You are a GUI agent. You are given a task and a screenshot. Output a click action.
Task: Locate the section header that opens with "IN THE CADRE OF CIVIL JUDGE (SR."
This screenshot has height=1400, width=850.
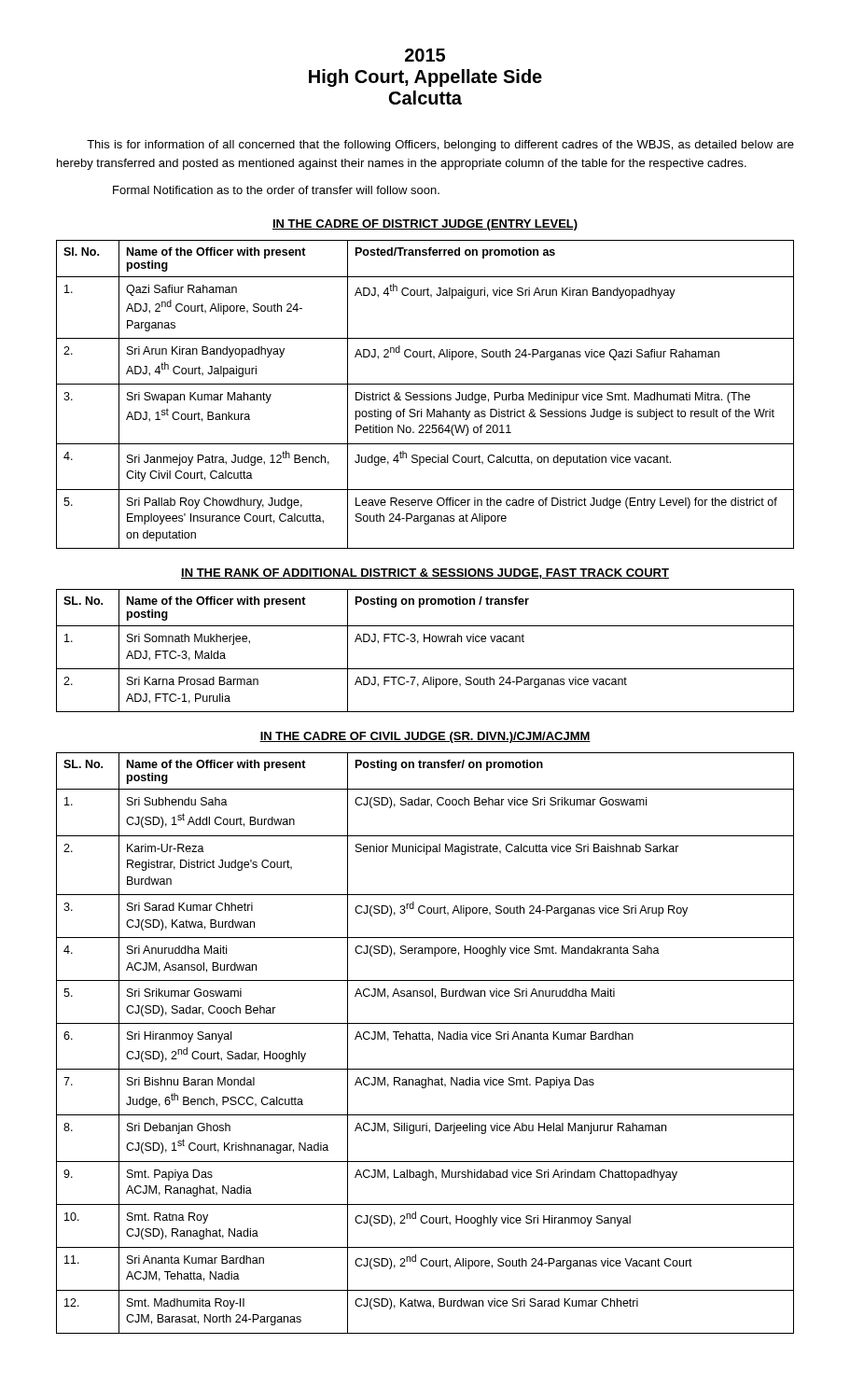tap(425, 736)
